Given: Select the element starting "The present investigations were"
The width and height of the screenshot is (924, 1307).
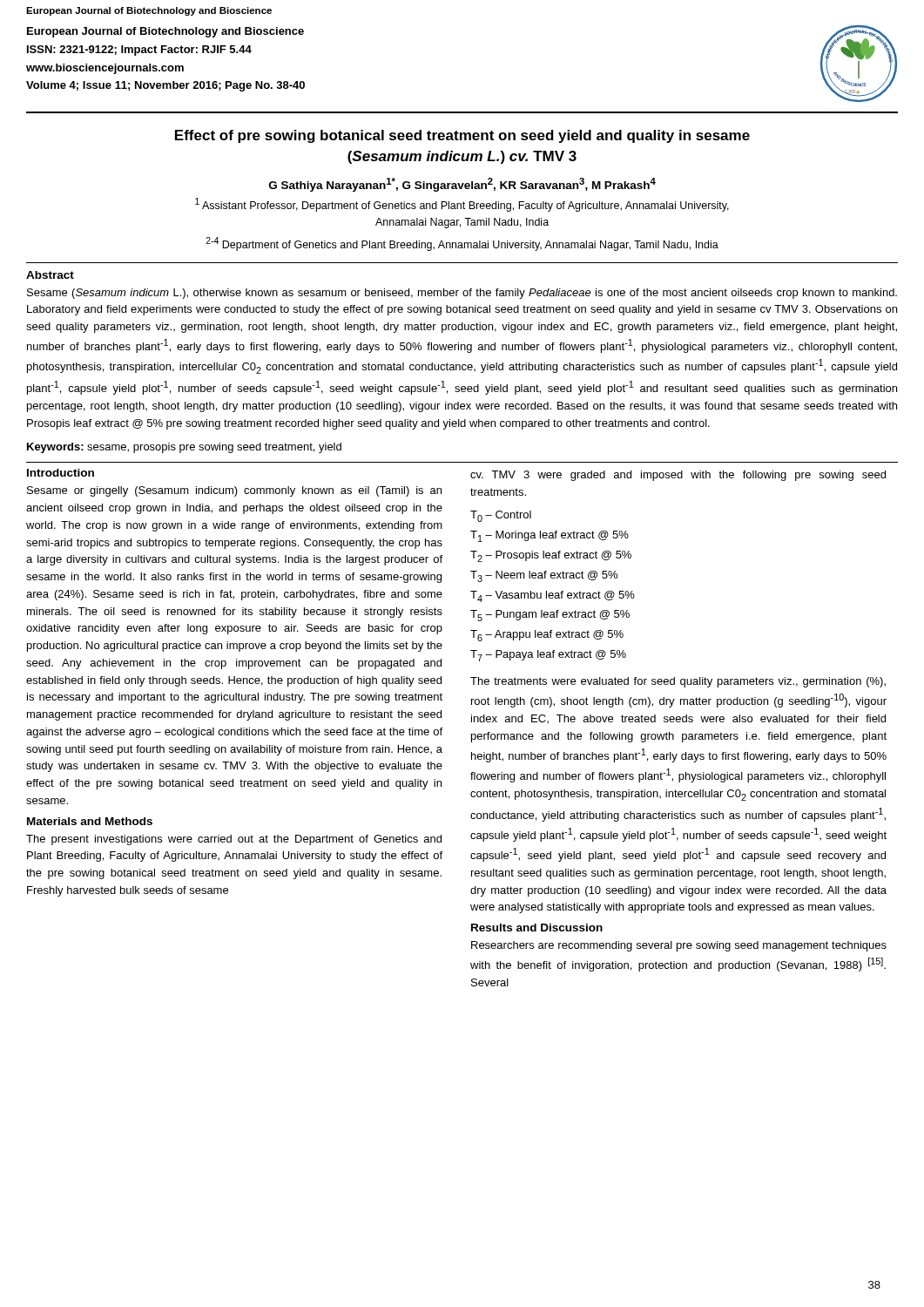Looking at the screenshot, I should tap(234, 864).
